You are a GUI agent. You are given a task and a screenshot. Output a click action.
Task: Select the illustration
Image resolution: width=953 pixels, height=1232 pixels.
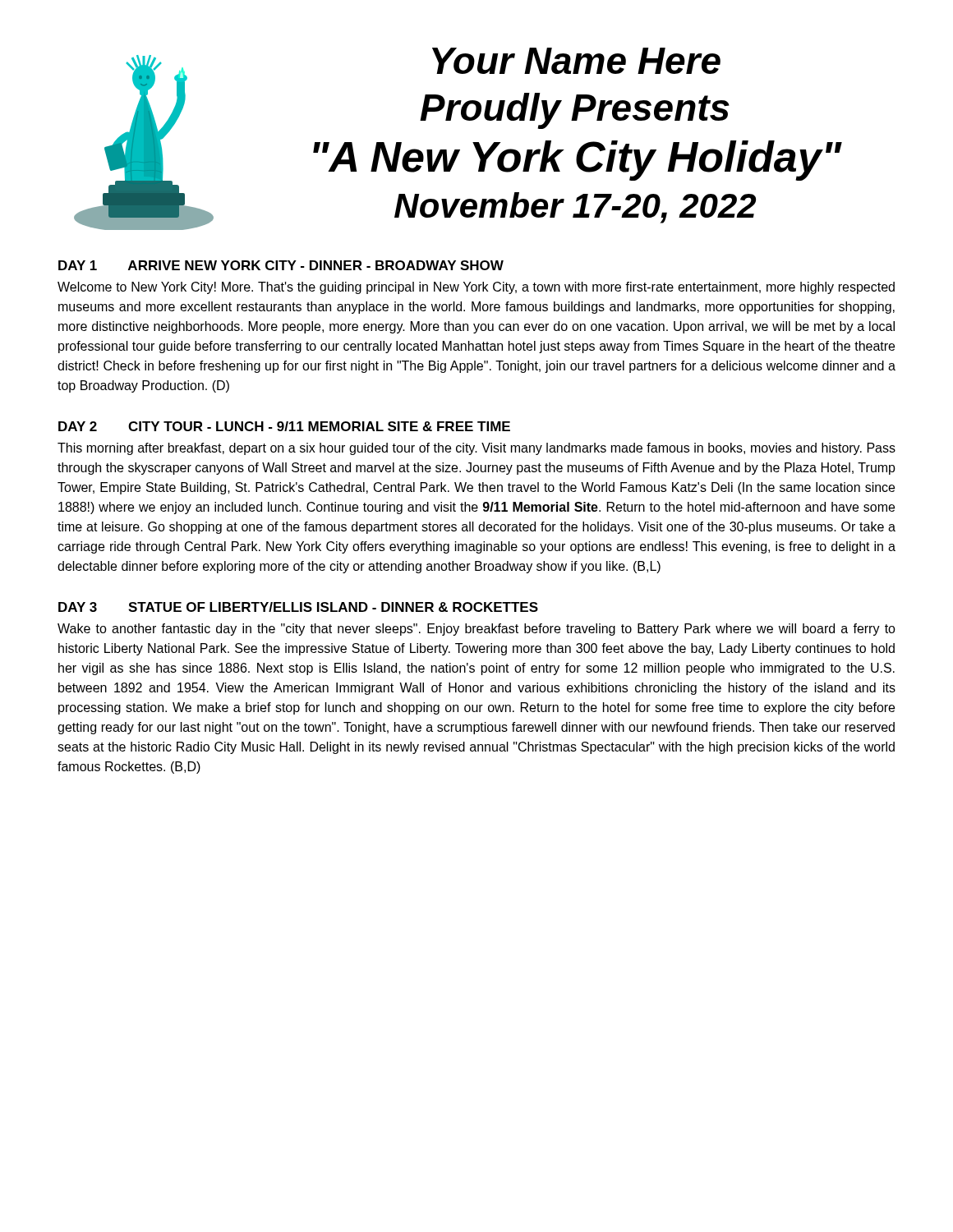(x=148, y=133)
